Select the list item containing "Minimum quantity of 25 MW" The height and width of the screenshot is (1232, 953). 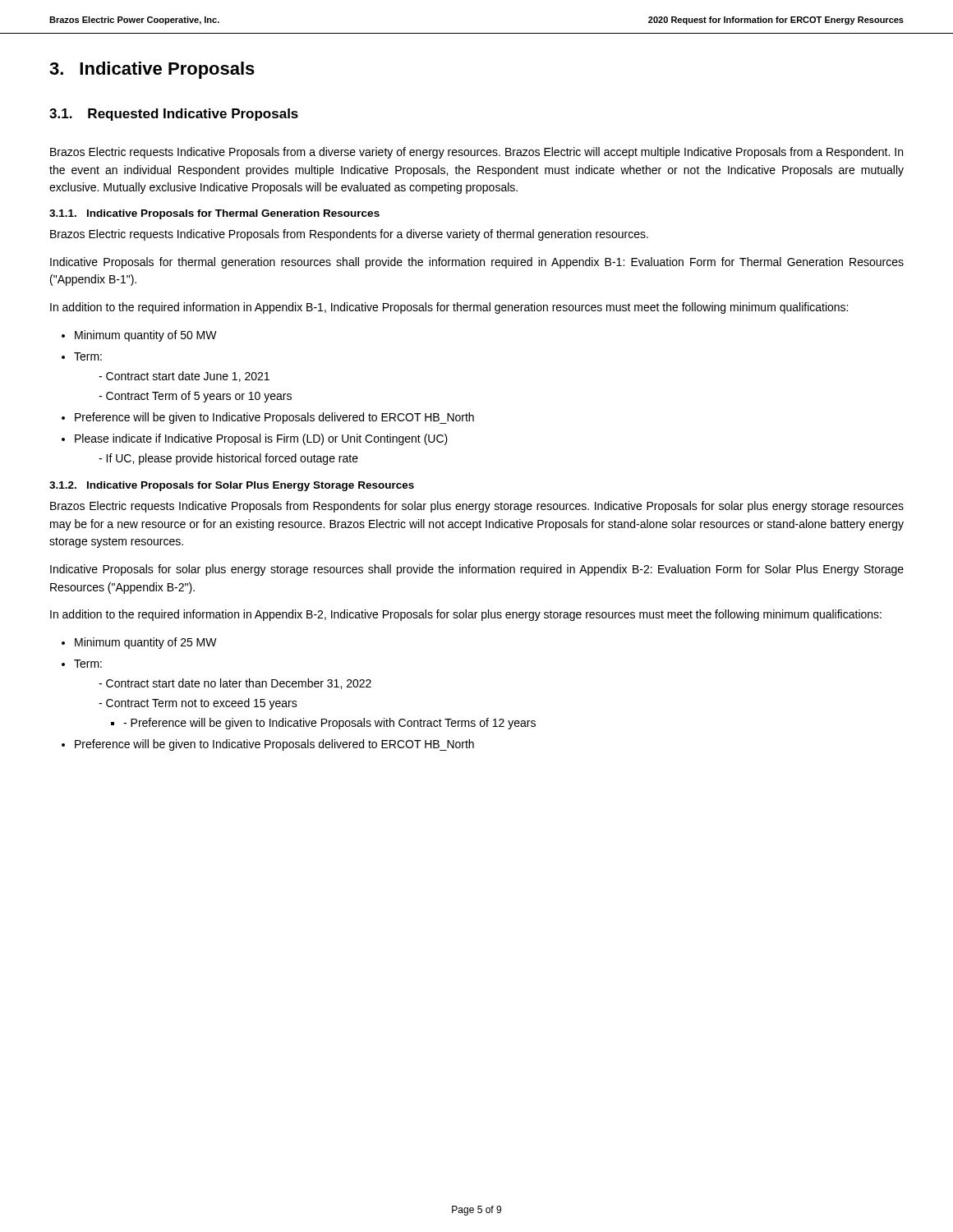pyautogui.click(x=145, y=642)
